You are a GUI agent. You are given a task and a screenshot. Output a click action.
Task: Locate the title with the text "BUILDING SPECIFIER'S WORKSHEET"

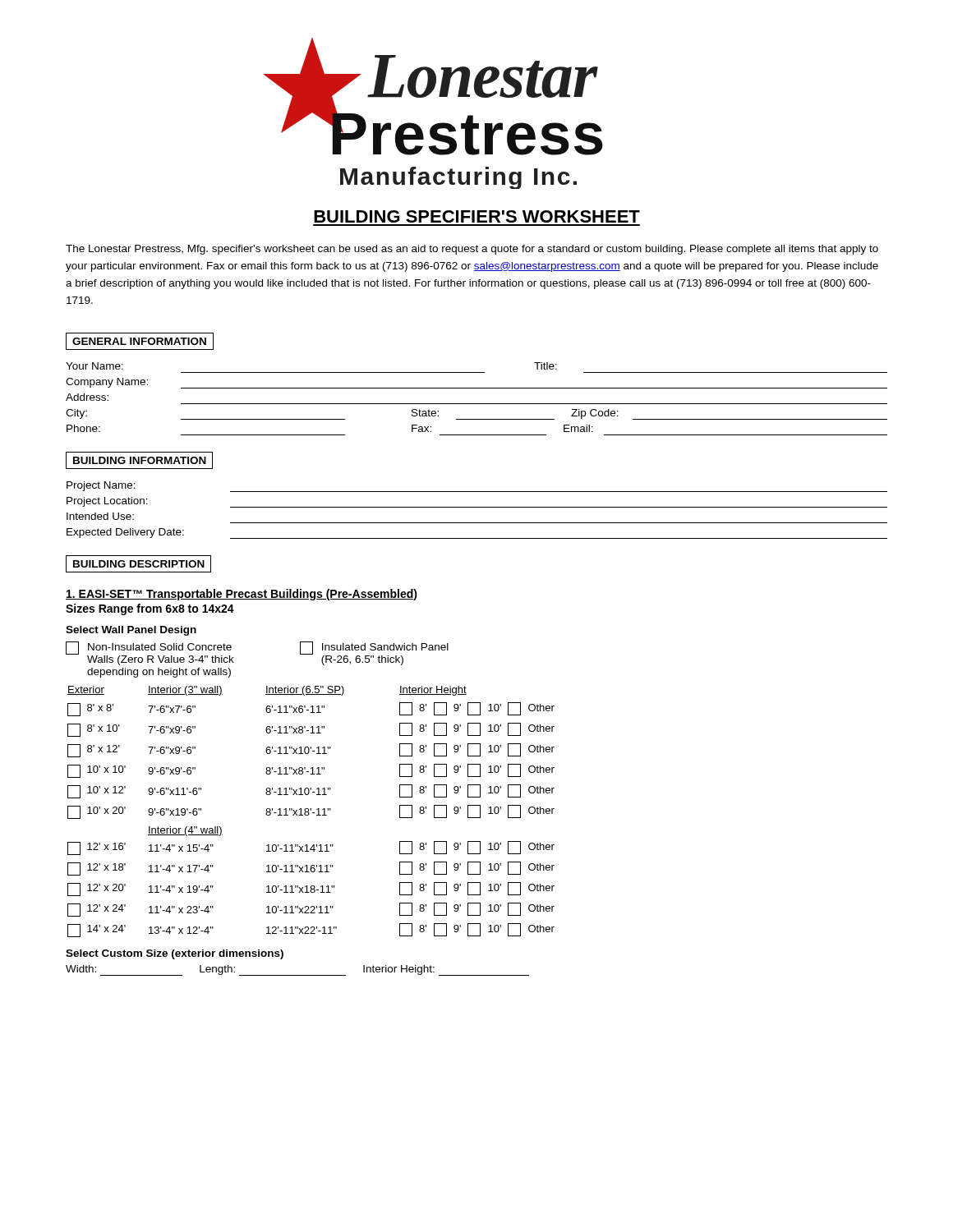coord(476,216)
